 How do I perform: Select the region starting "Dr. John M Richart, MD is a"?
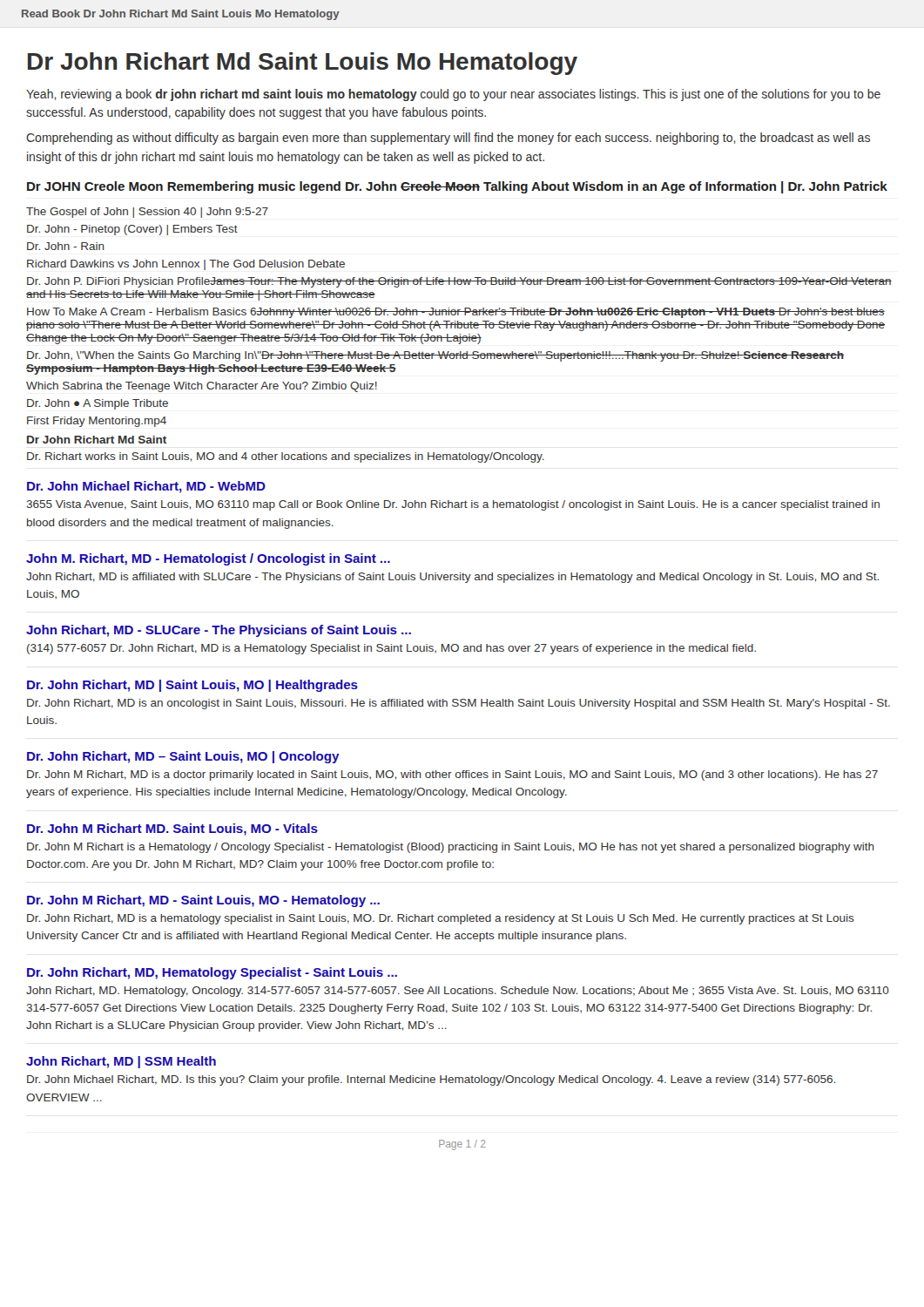[x=452, y=783]
